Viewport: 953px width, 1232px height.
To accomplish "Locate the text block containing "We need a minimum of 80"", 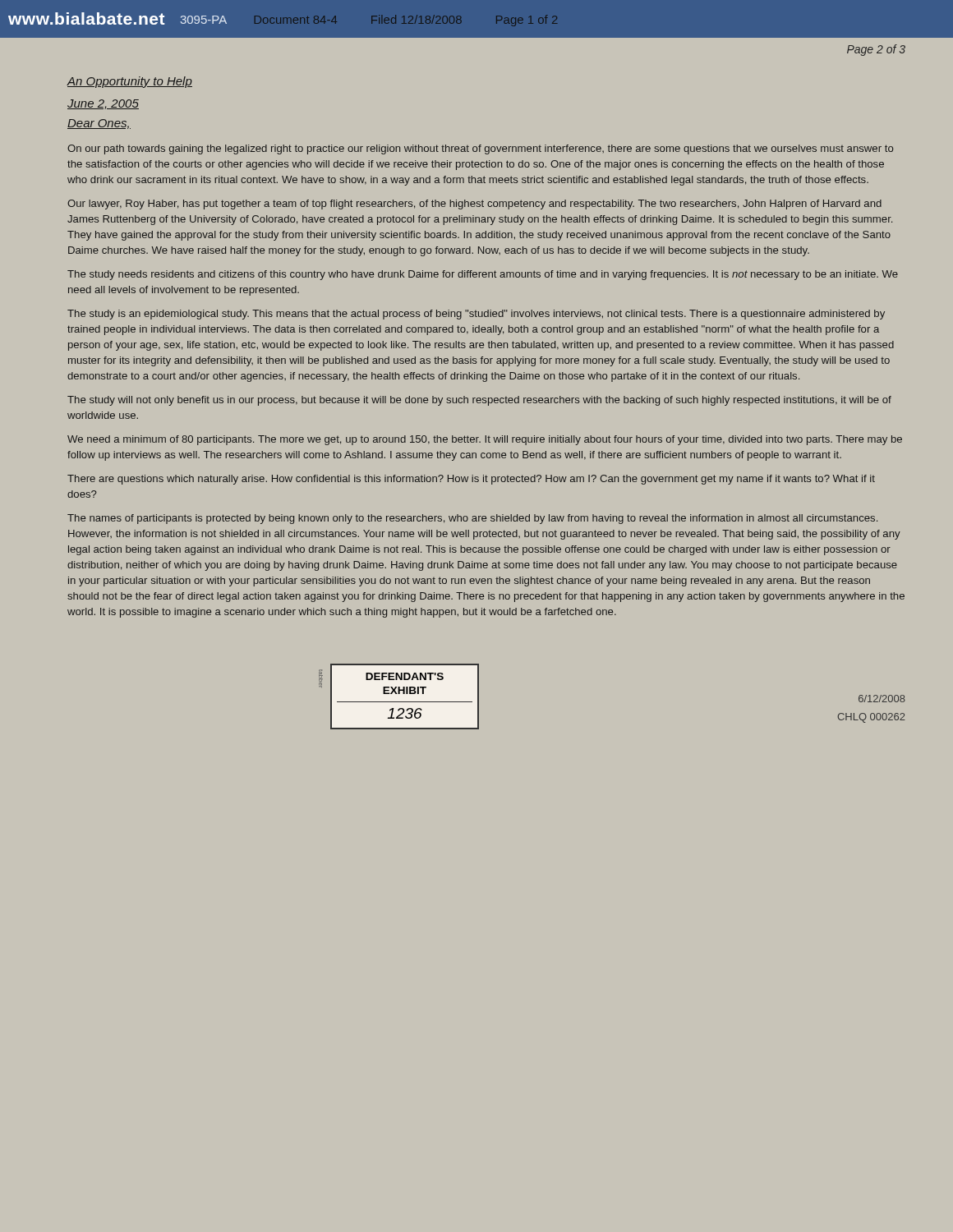I will pyautogui.click(x=485, y=447).
